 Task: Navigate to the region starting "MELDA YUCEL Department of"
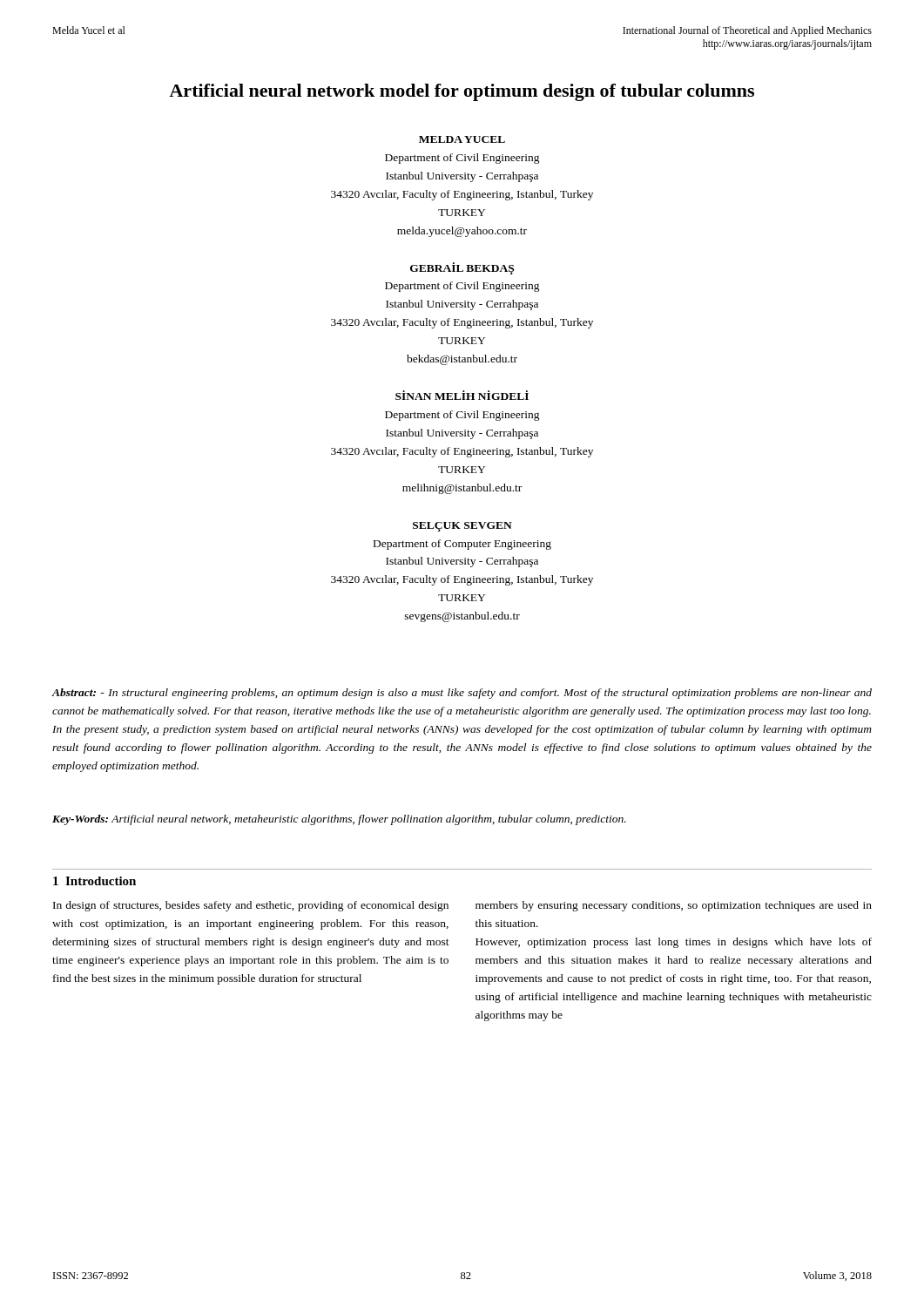pos(462,139)
